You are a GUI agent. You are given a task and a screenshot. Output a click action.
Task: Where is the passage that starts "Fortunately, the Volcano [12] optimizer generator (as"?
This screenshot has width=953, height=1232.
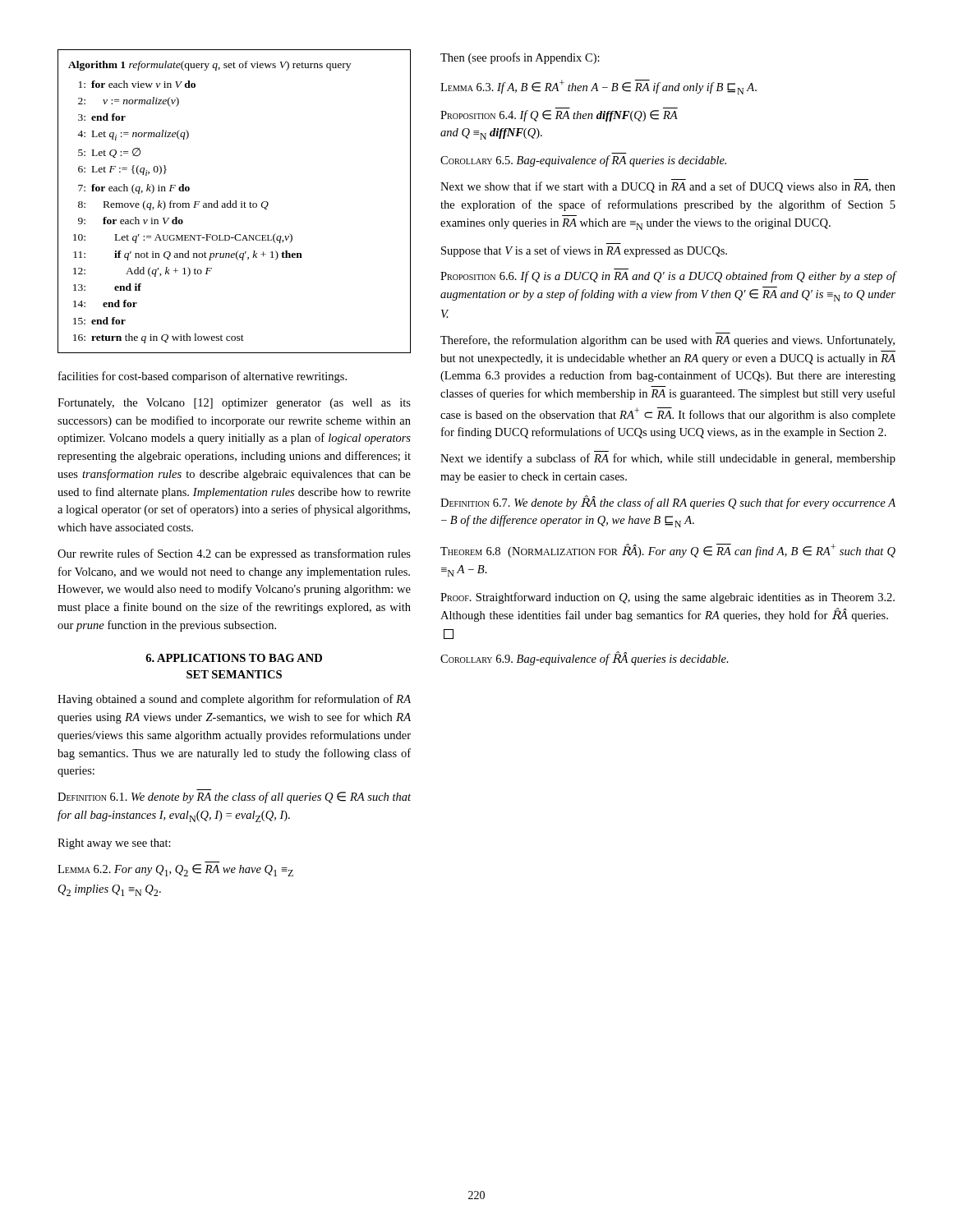(x=234, y=466)
